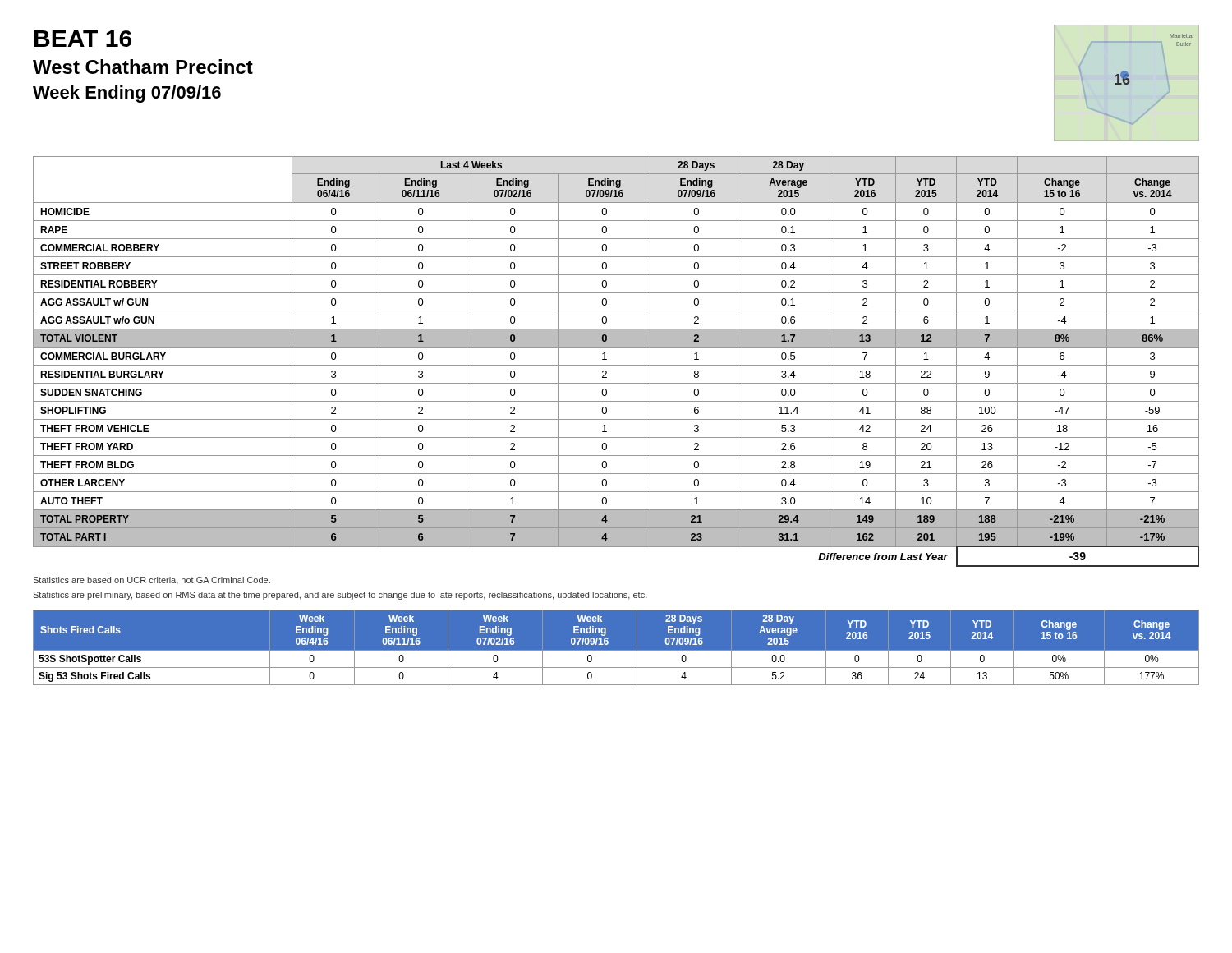The image size is (1232, 953).
Task: Locate the text starting "Statistics are based on UCR"
Action: point(152,580)
